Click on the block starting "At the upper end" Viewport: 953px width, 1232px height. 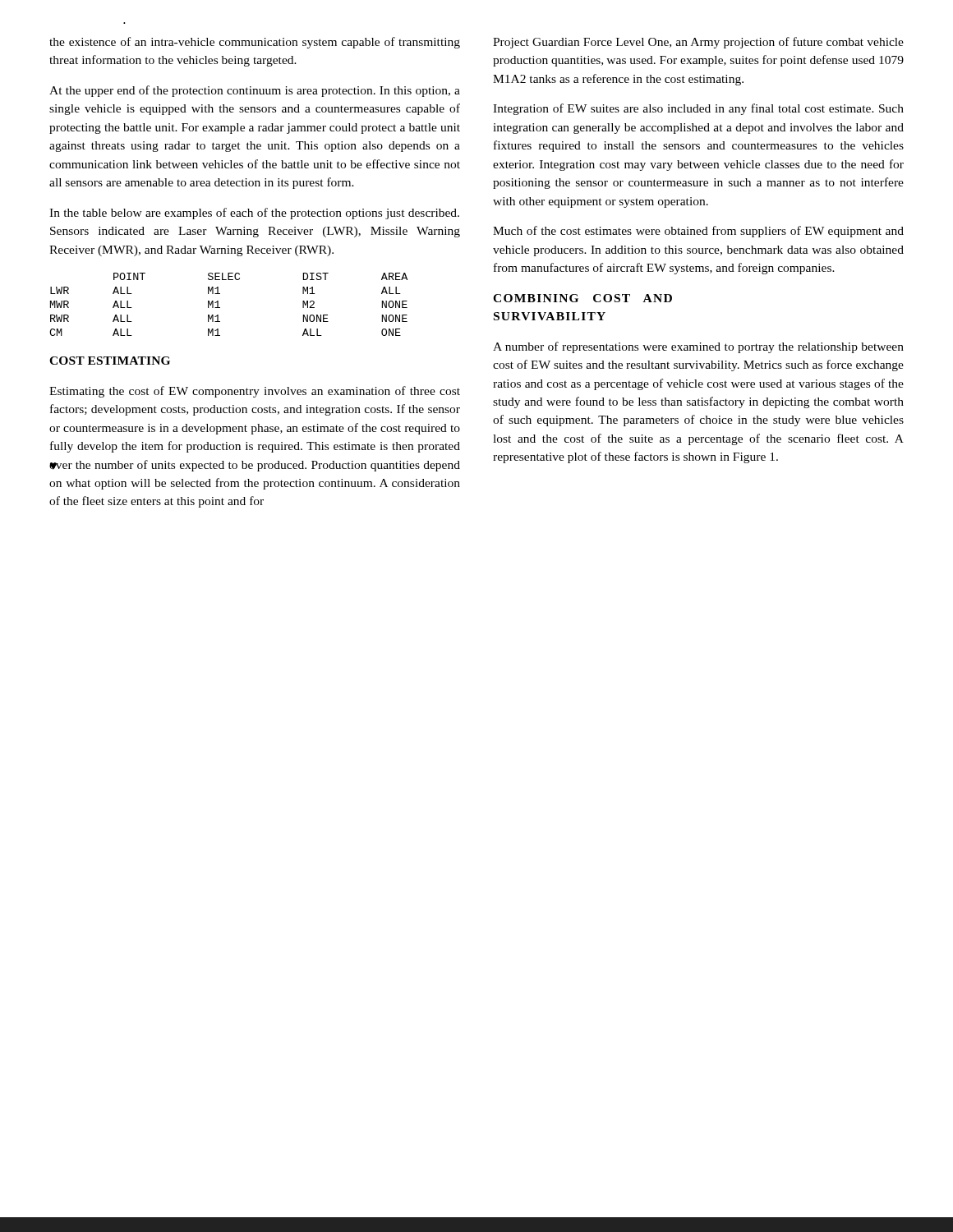(255, 137)
